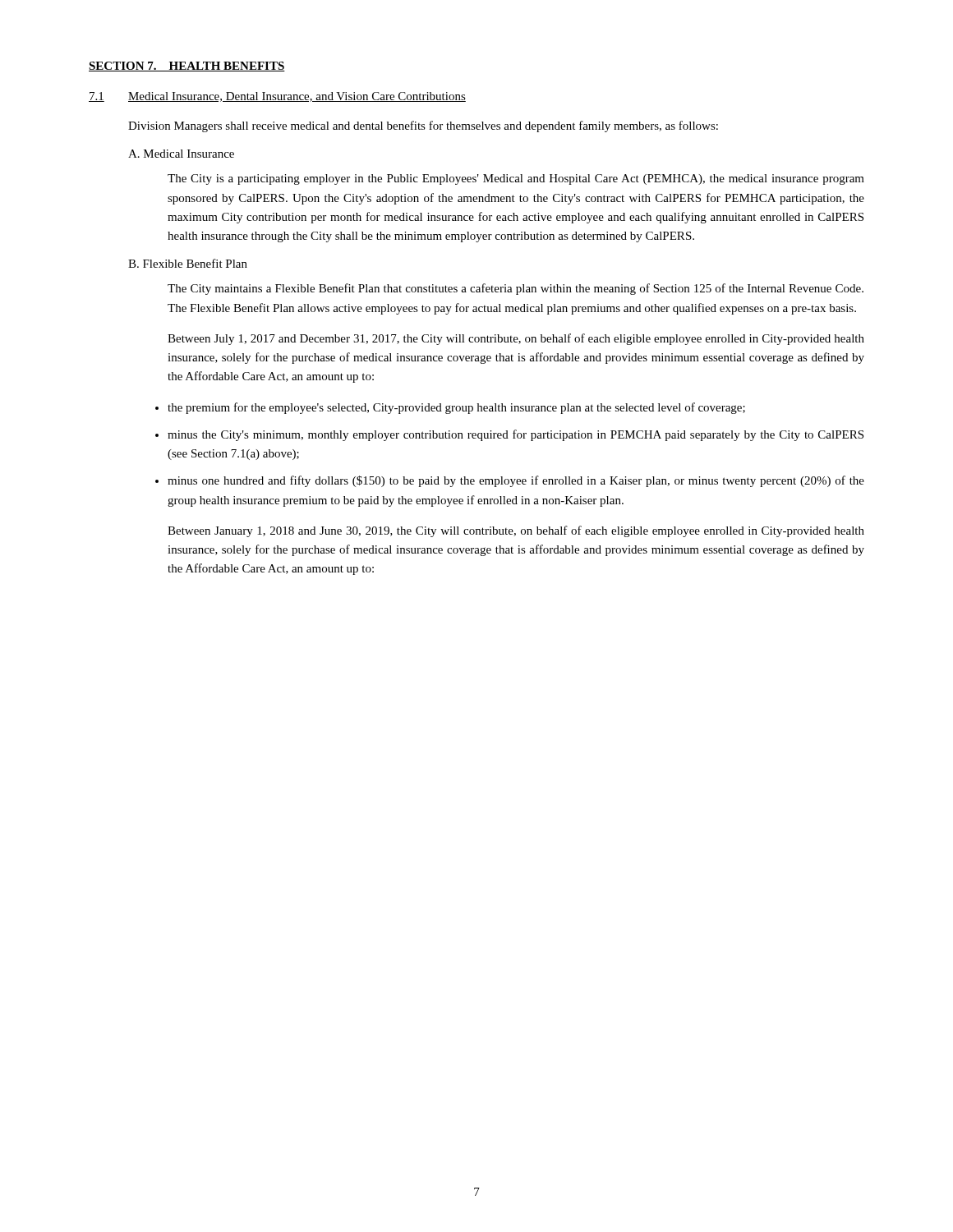
Task: Find the text block starting "the premium for"
Action: click(457, 407)
